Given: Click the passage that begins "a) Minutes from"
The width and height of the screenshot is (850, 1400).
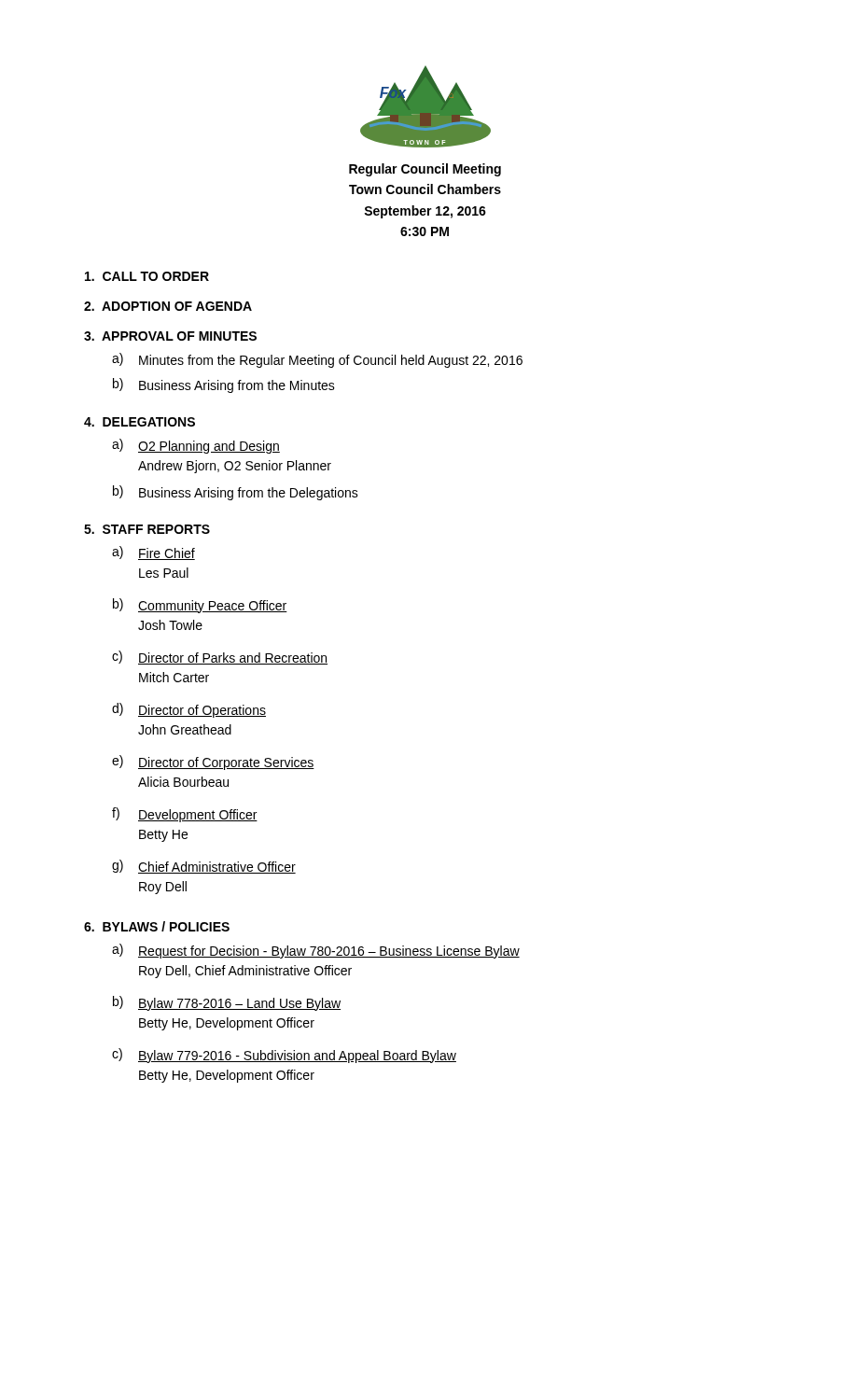Looking at the screenshot, I should click(317, 360).
